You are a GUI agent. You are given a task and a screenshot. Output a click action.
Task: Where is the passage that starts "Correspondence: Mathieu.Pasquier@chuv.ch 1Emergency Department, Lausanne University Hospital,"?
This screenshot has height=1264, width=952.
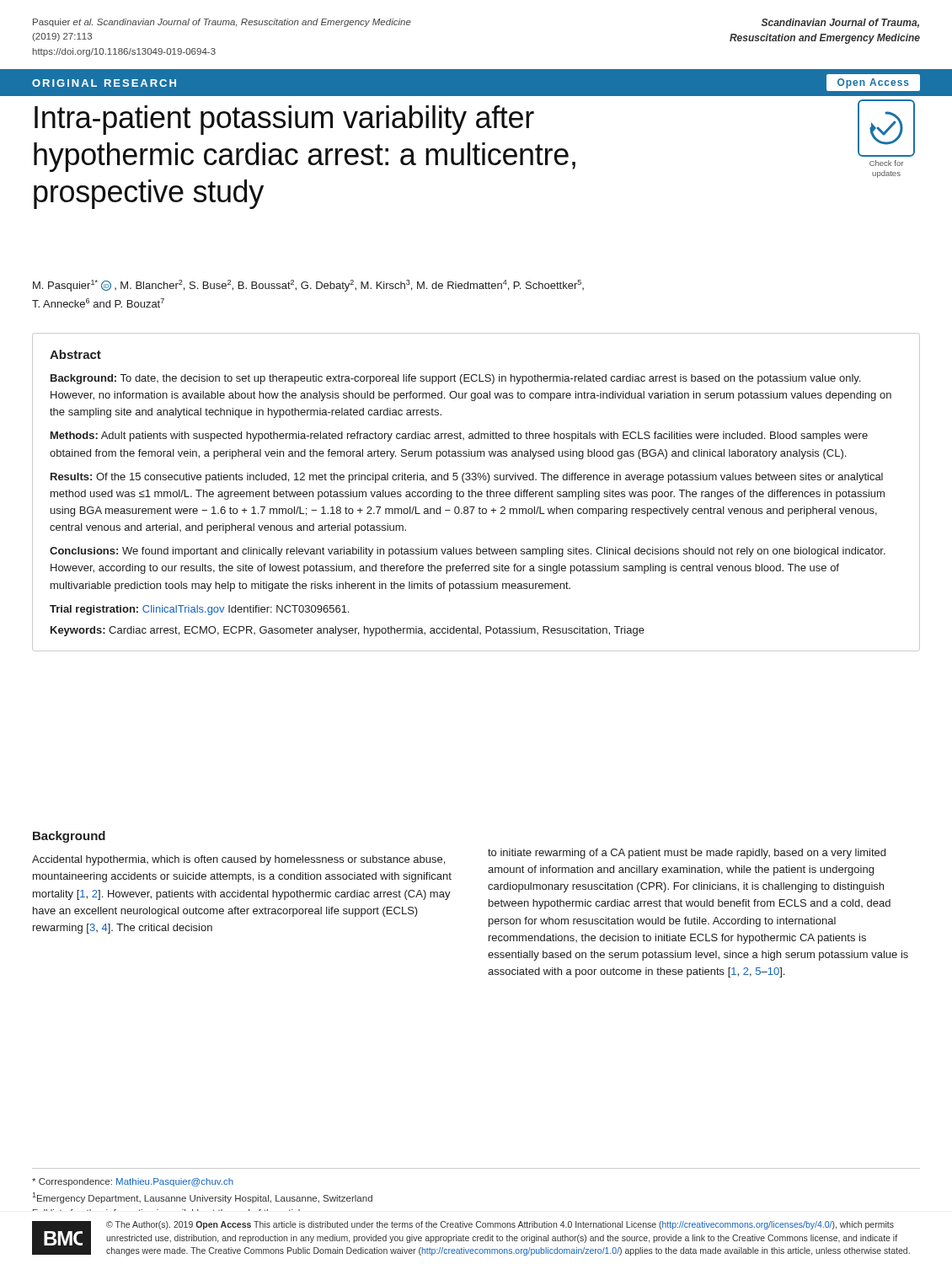[202, 1197]
